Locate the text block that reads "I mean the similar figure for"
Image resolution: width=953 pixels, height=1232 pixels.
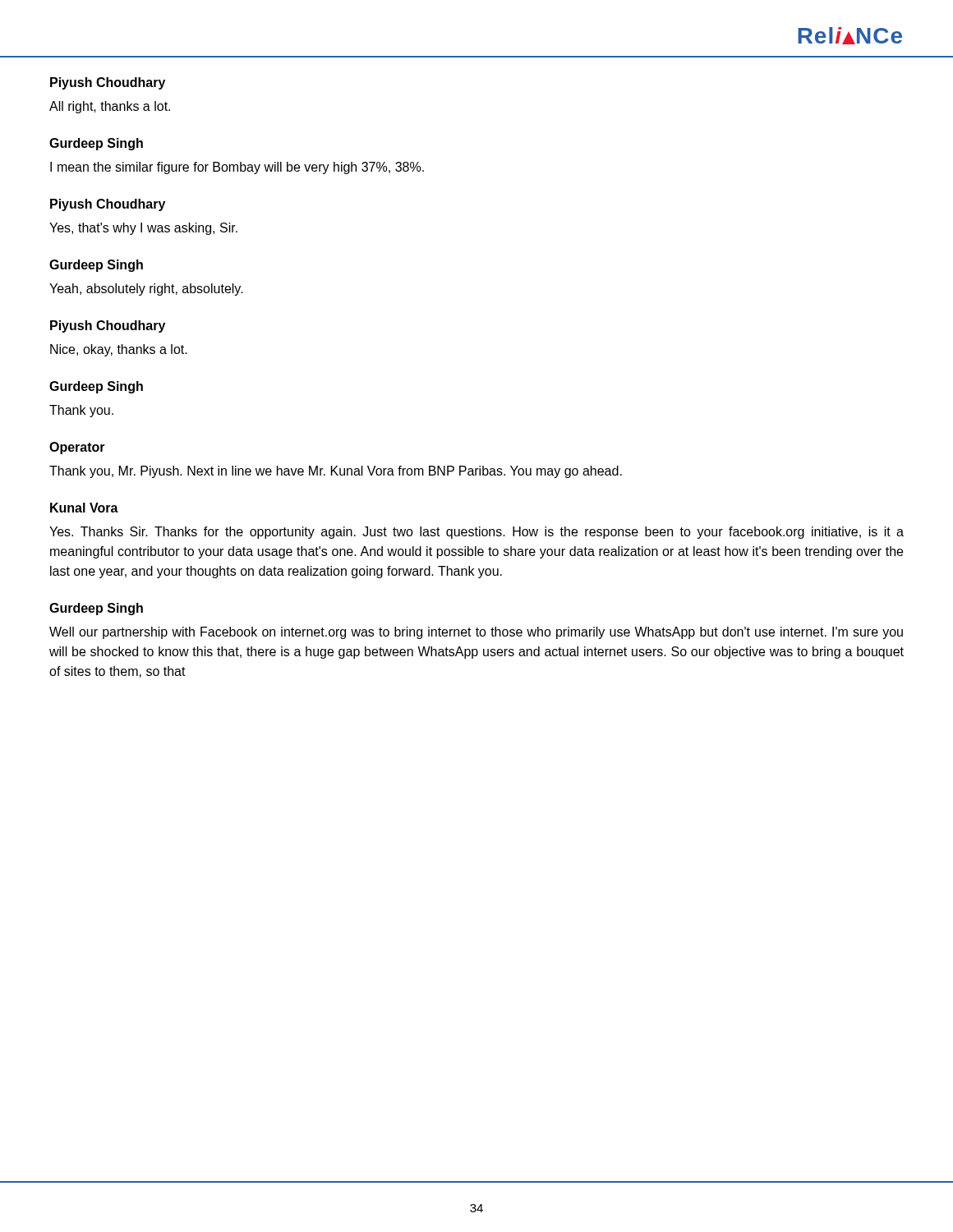point(237,167)
